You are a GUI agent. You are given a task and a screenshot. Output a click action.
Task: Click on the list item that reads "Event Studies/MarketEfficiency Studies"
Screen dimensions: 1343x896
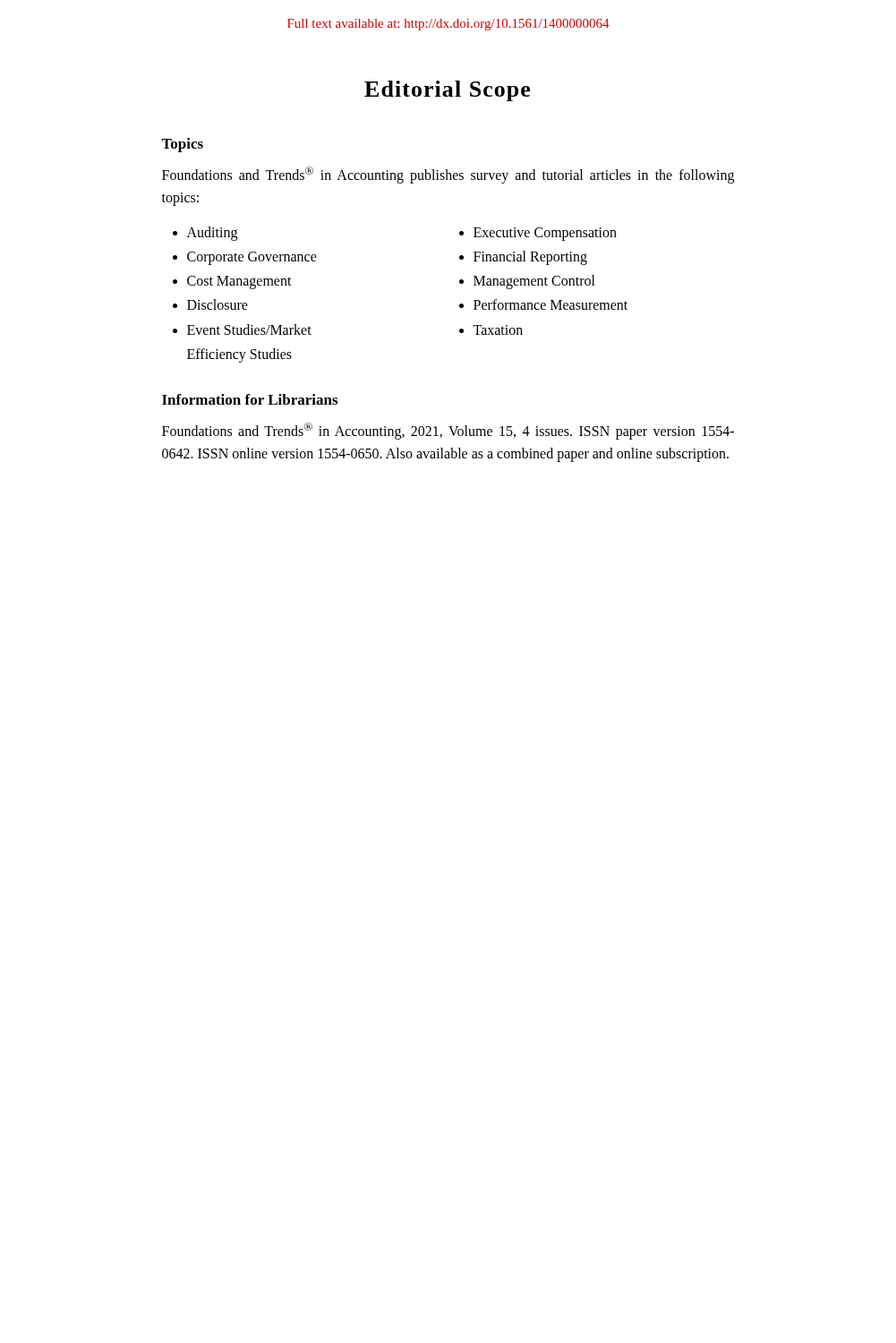249,342
